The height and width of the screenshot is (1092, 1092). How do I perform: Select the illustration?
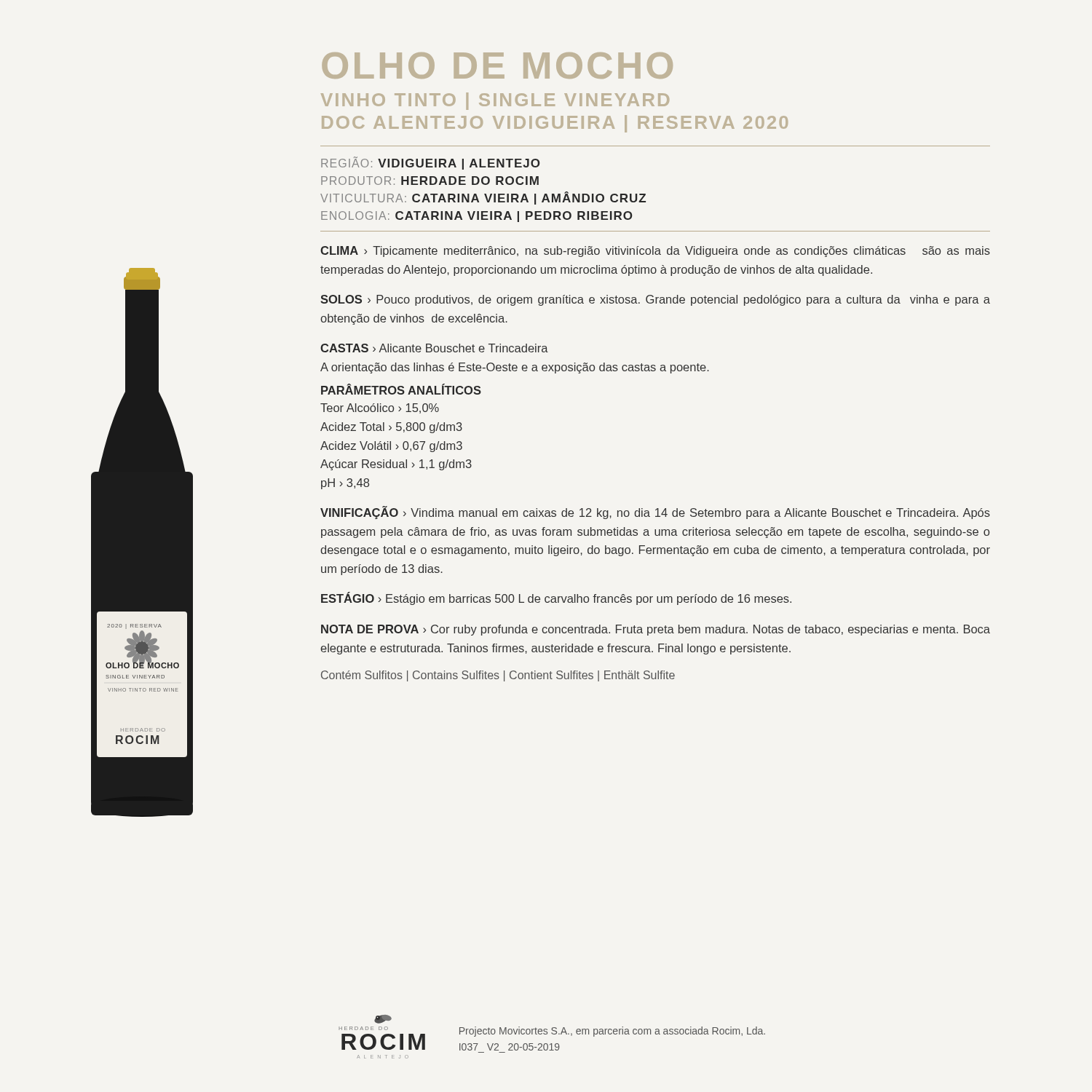pyautogui.click(x=142, y=561)
